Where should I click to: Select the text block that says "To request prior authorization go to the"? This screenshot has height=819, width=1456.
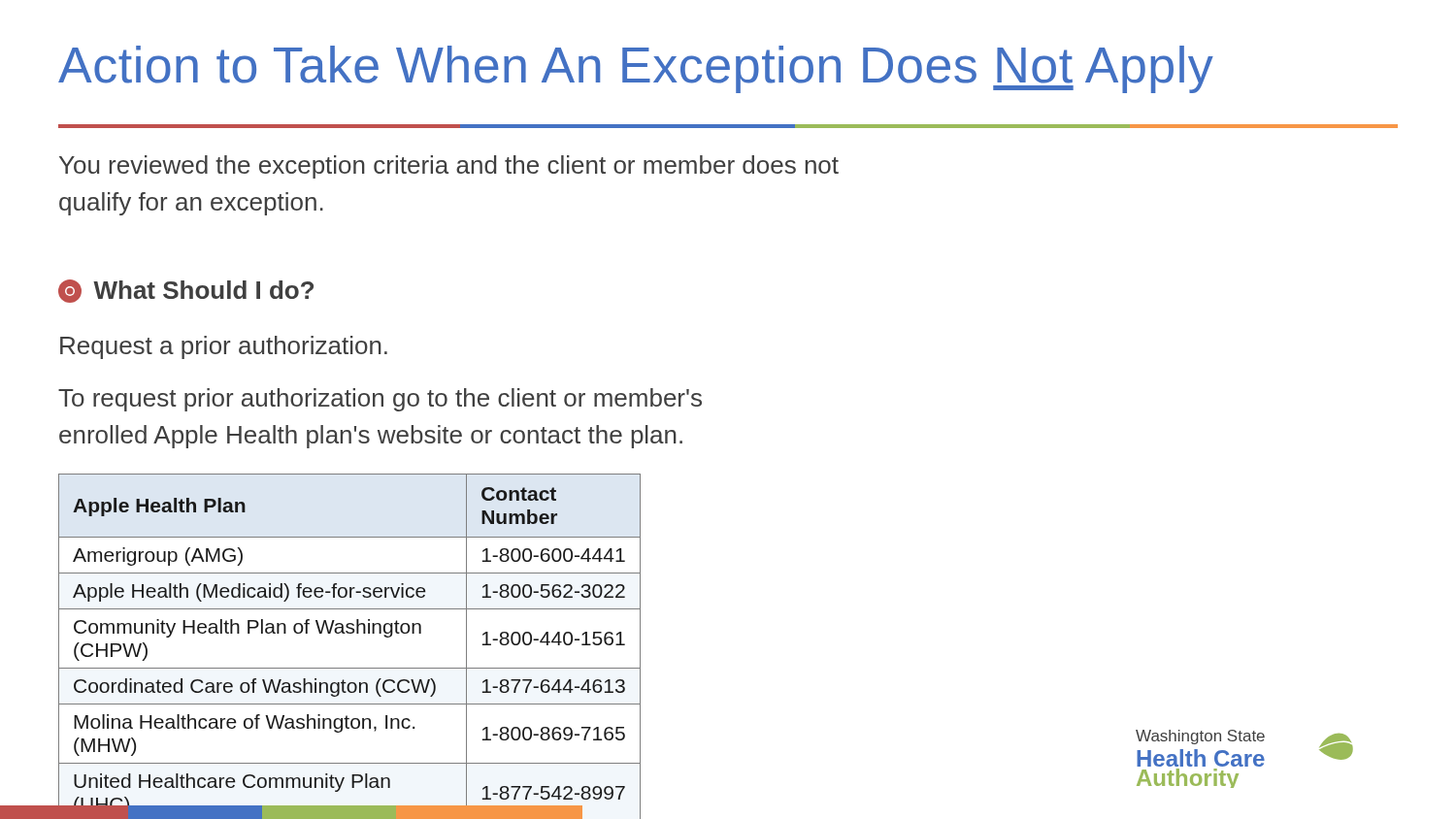coord(380,416)
